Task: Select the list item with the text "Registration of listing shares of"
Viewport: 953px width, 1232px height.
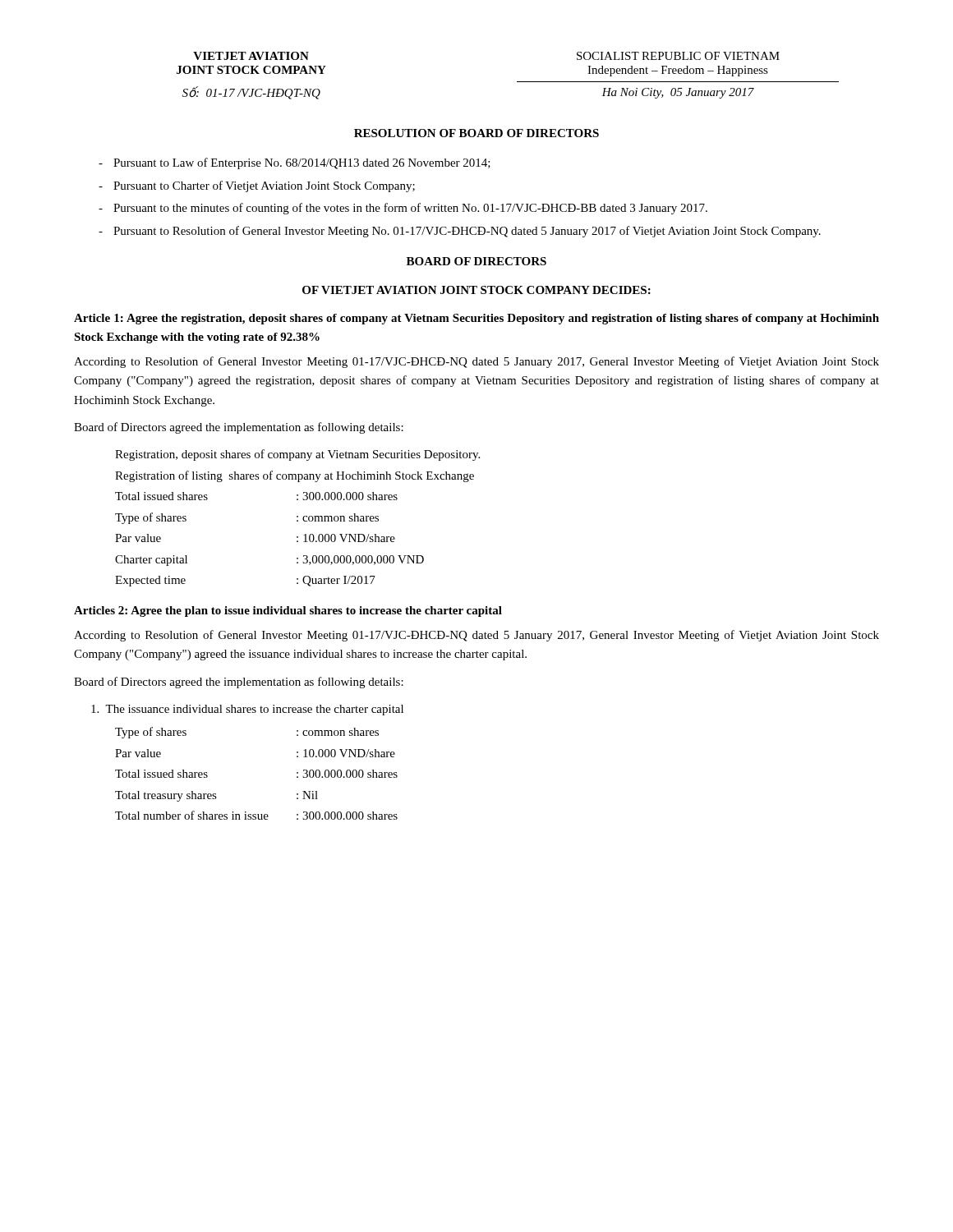Action: [295, 475]
